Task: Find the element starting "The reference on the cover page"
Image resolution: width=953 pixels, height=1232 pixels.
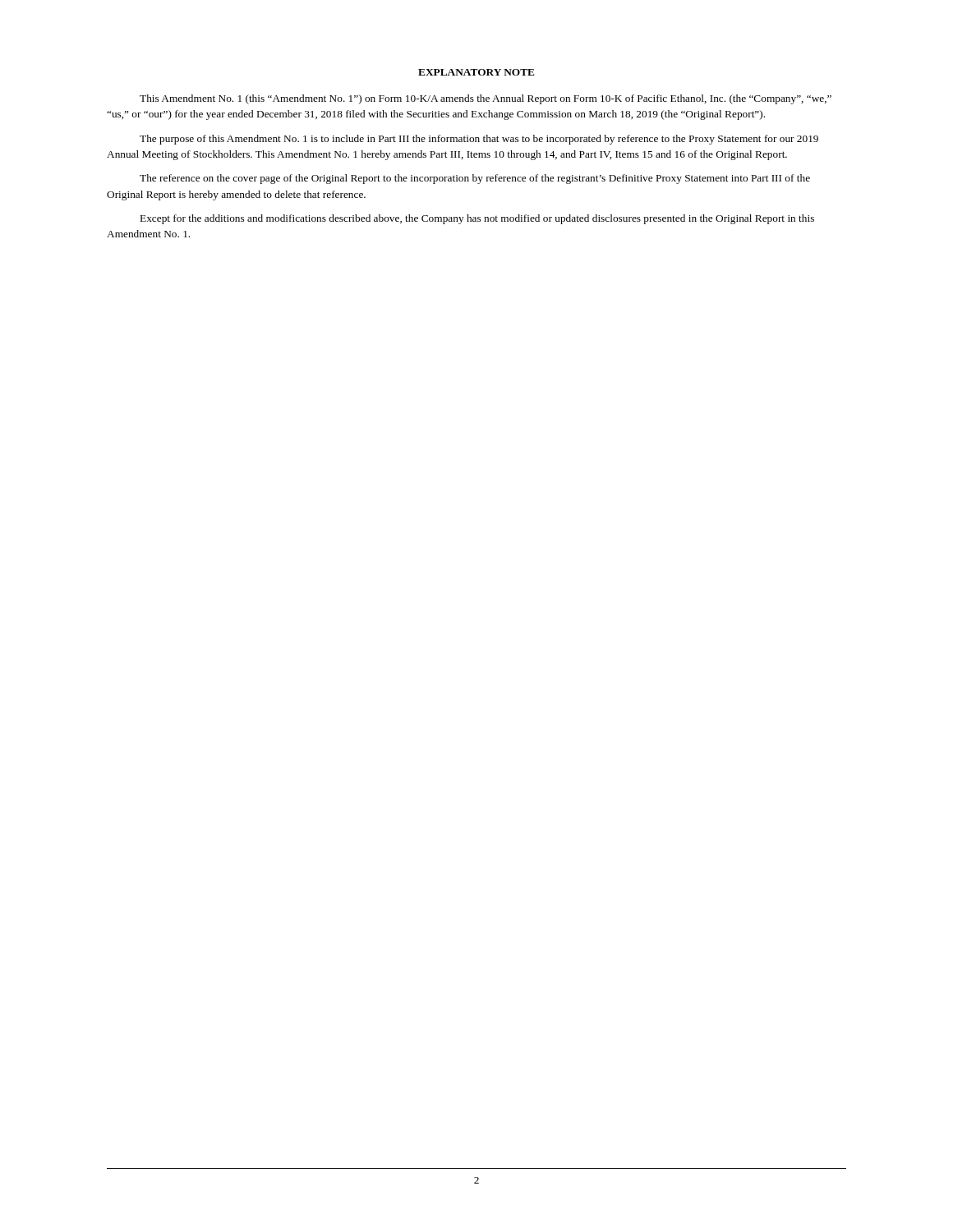Action: [x=458, y=186]
